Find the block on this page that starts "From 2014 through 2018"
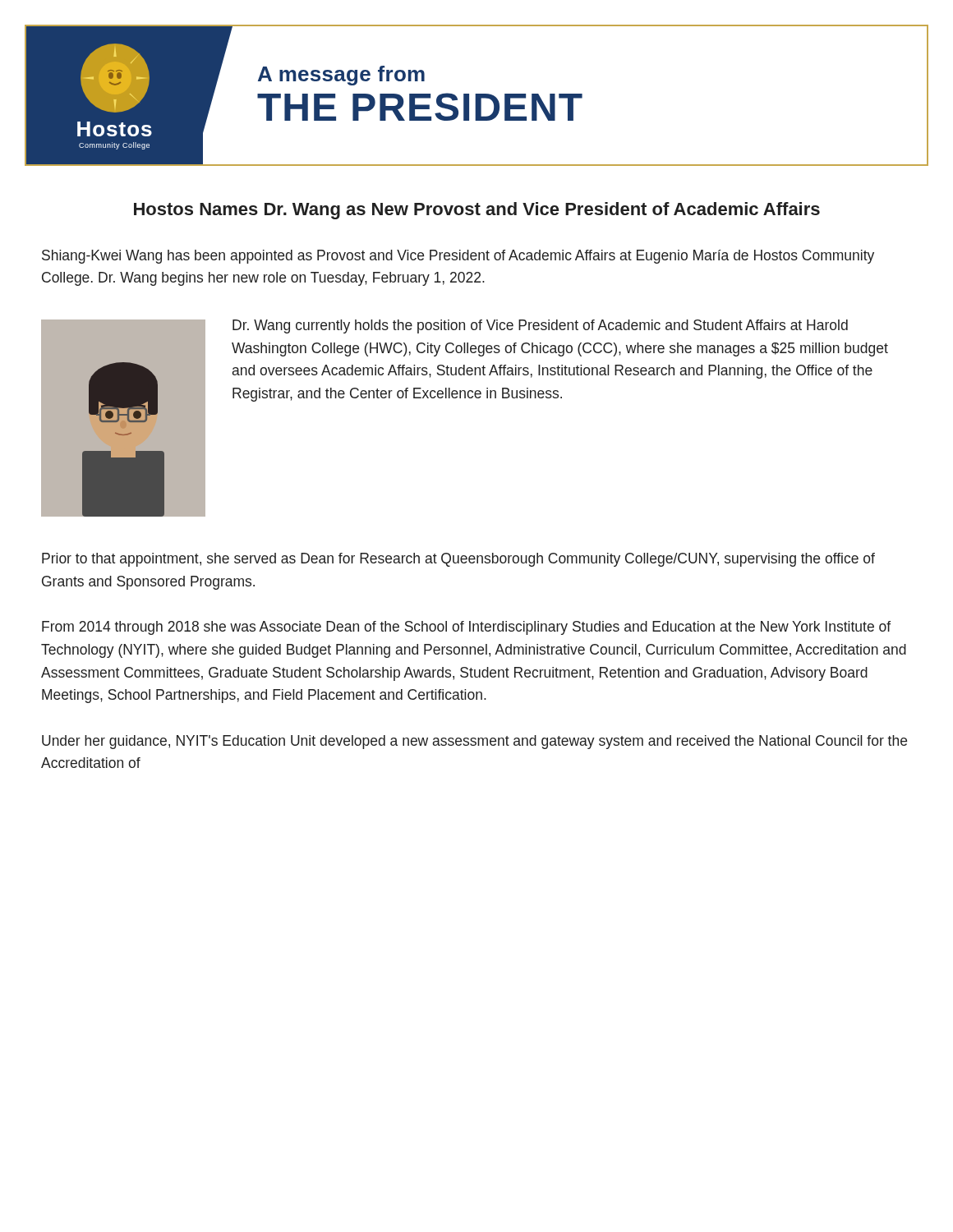Image resolution: width=953 pixels, height=1232 pixels. 474,661
